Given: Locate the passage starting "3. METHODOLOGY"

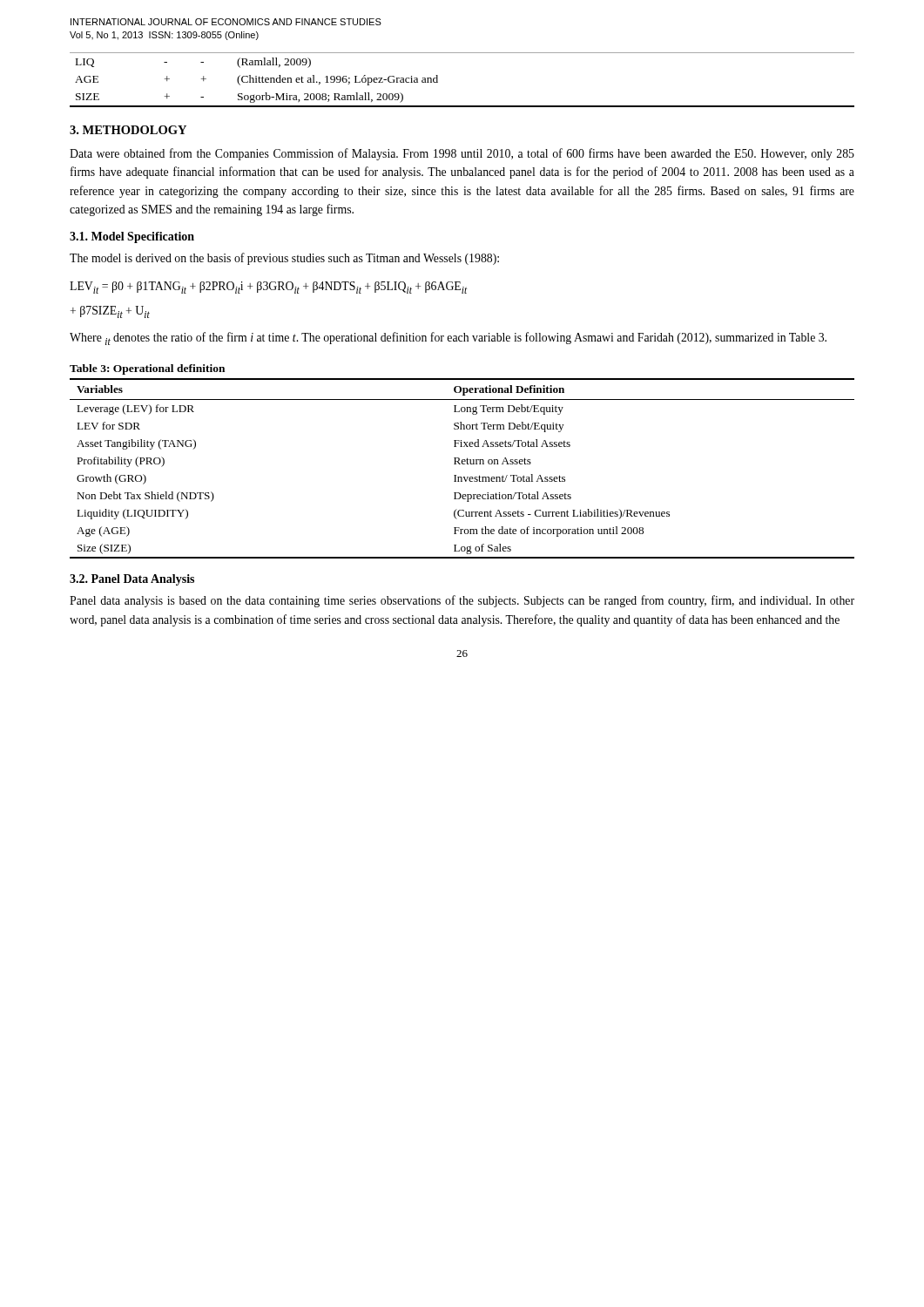Looking at the screenshot, I should pos(128,130).
